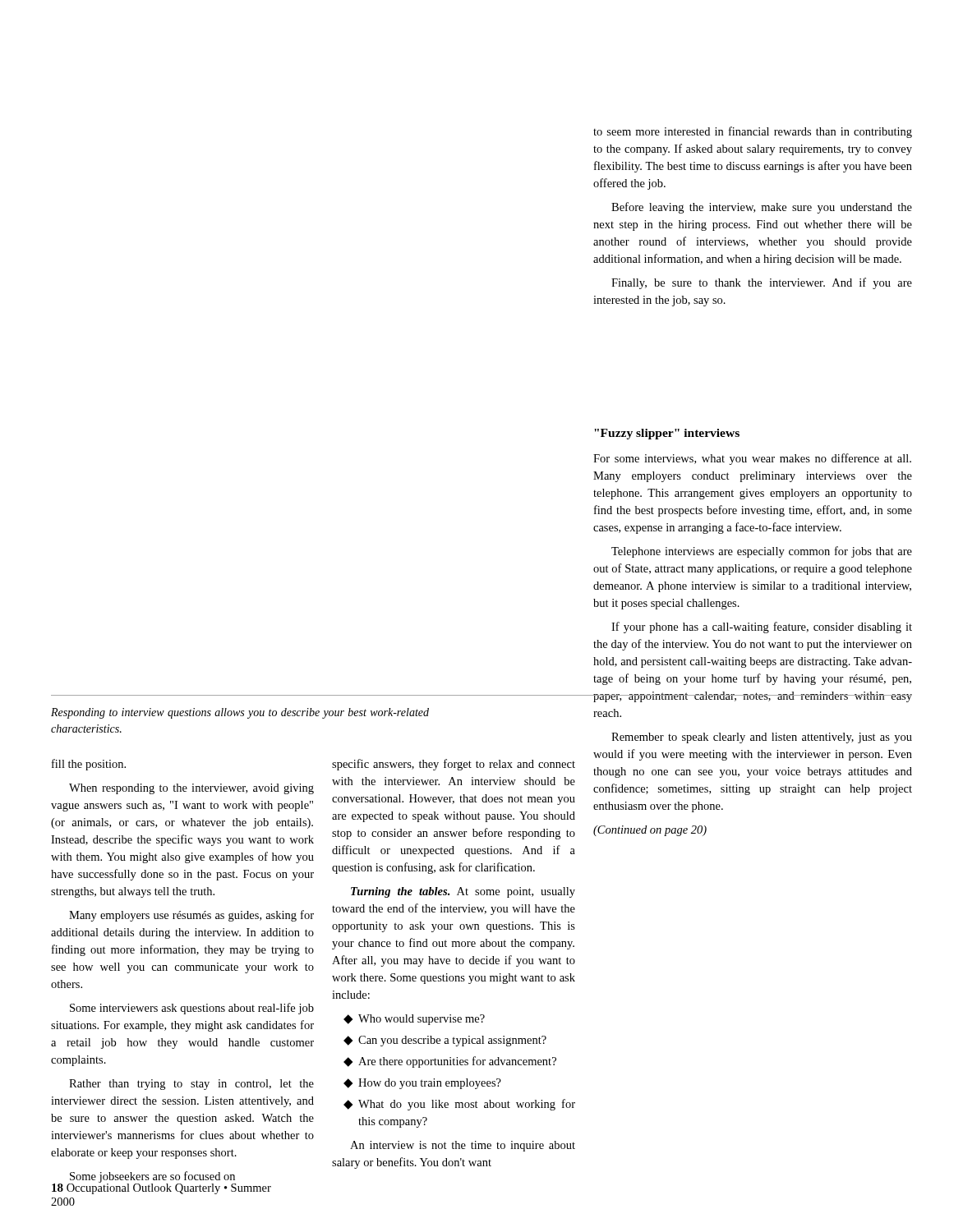Find ""Fuzzy slipper" interviews" on this page
Image resolution: width=963 pixels, height=1232 pixels.
pyautogui.click(x=667, y=434)
